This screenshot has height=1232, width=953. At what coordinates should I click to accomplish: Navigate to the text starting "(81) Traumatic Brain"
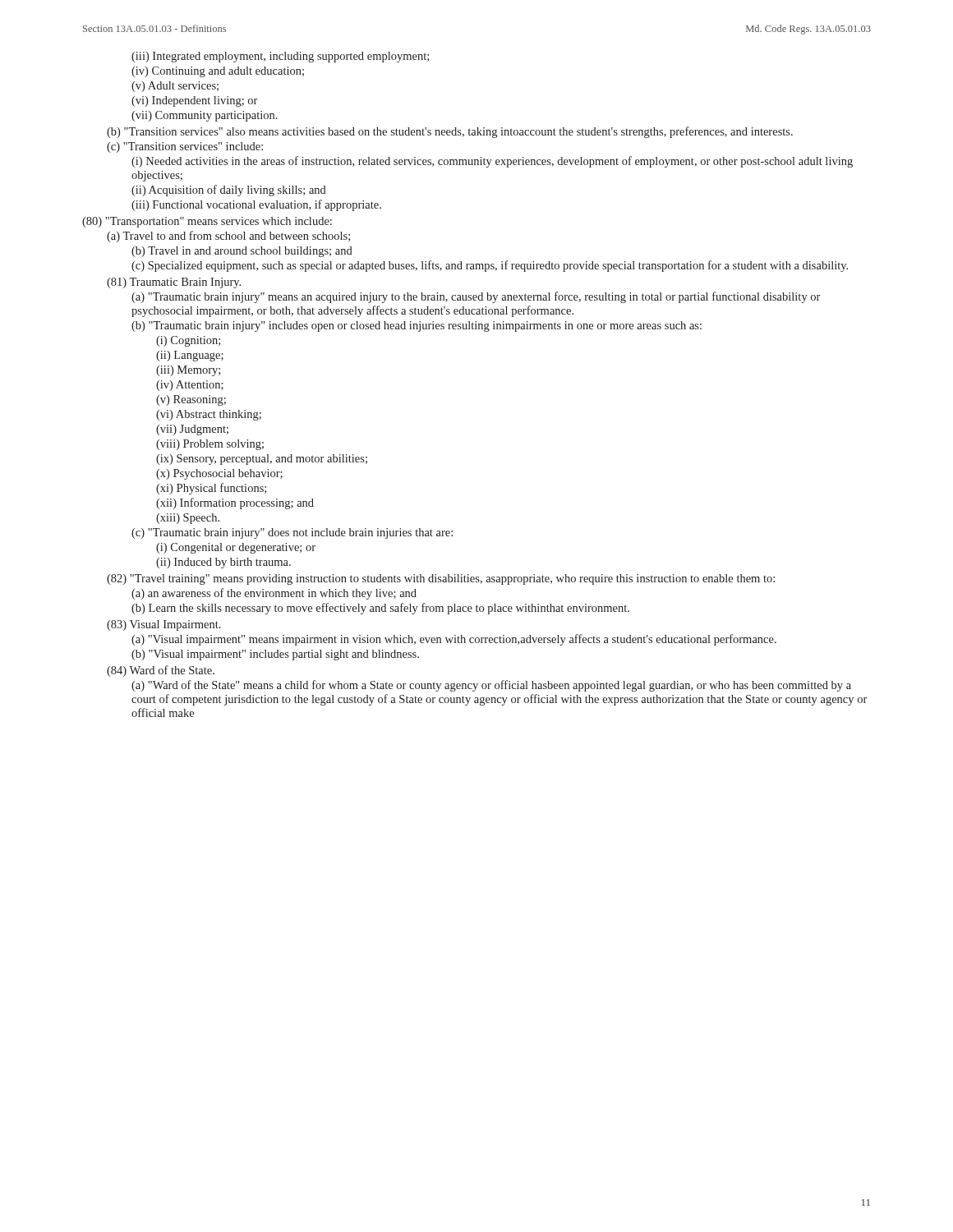[174, 282]
